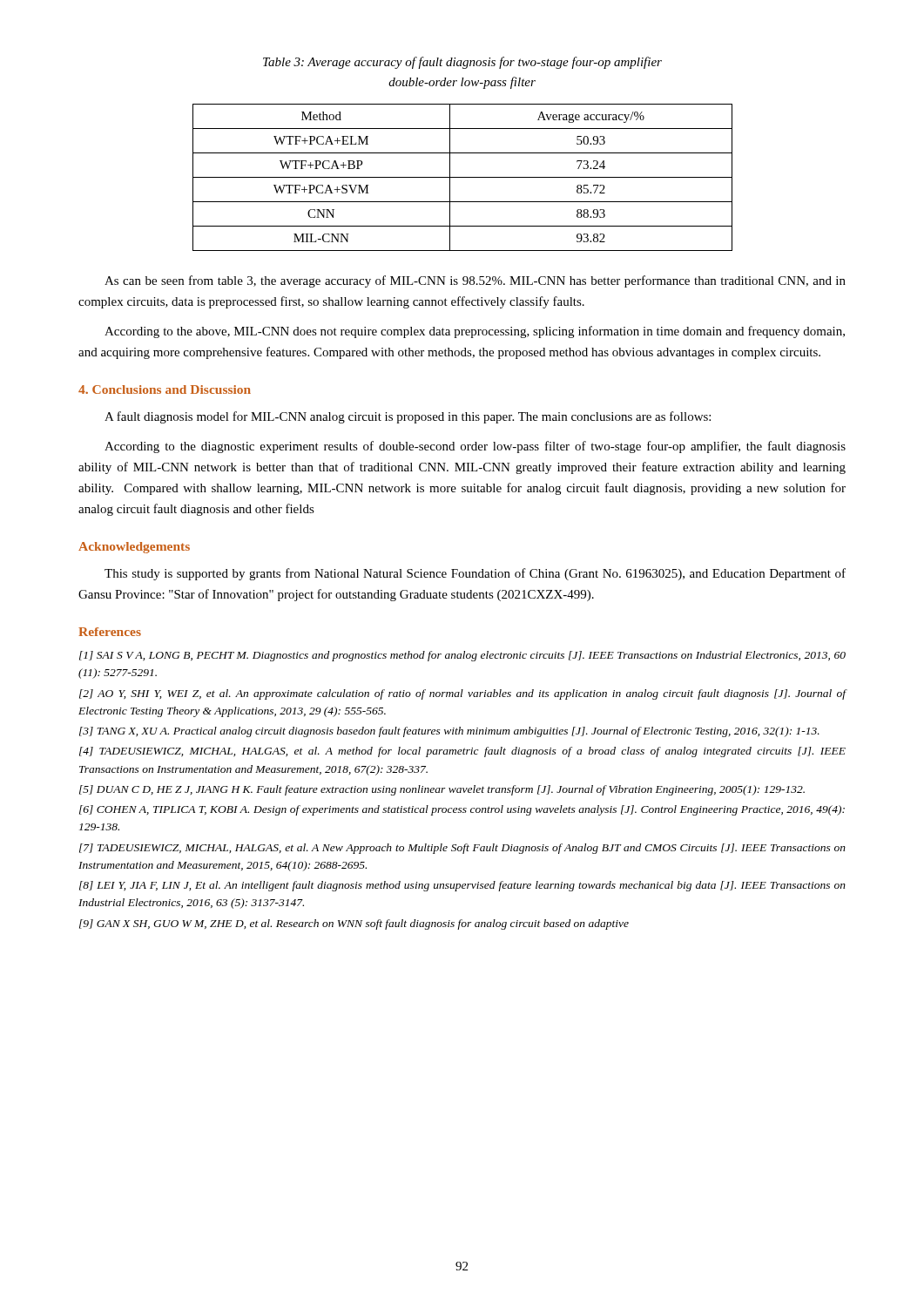
Task: Find "4. Conclusions and Discussion" on this page
Action: coord(165,389)
